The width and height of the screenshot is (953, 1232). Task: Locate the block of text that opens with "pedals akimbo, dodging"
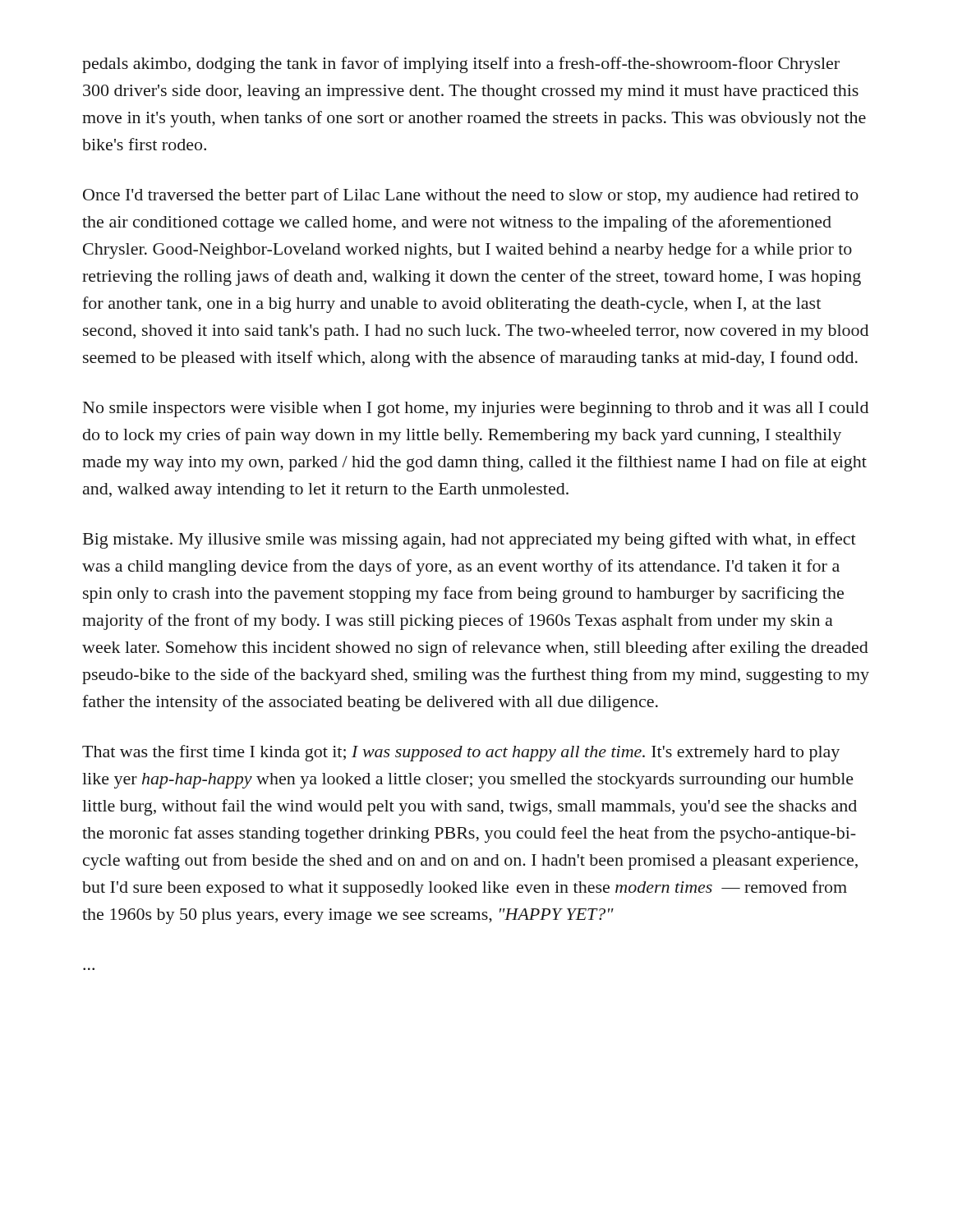(x=474, y=103)
